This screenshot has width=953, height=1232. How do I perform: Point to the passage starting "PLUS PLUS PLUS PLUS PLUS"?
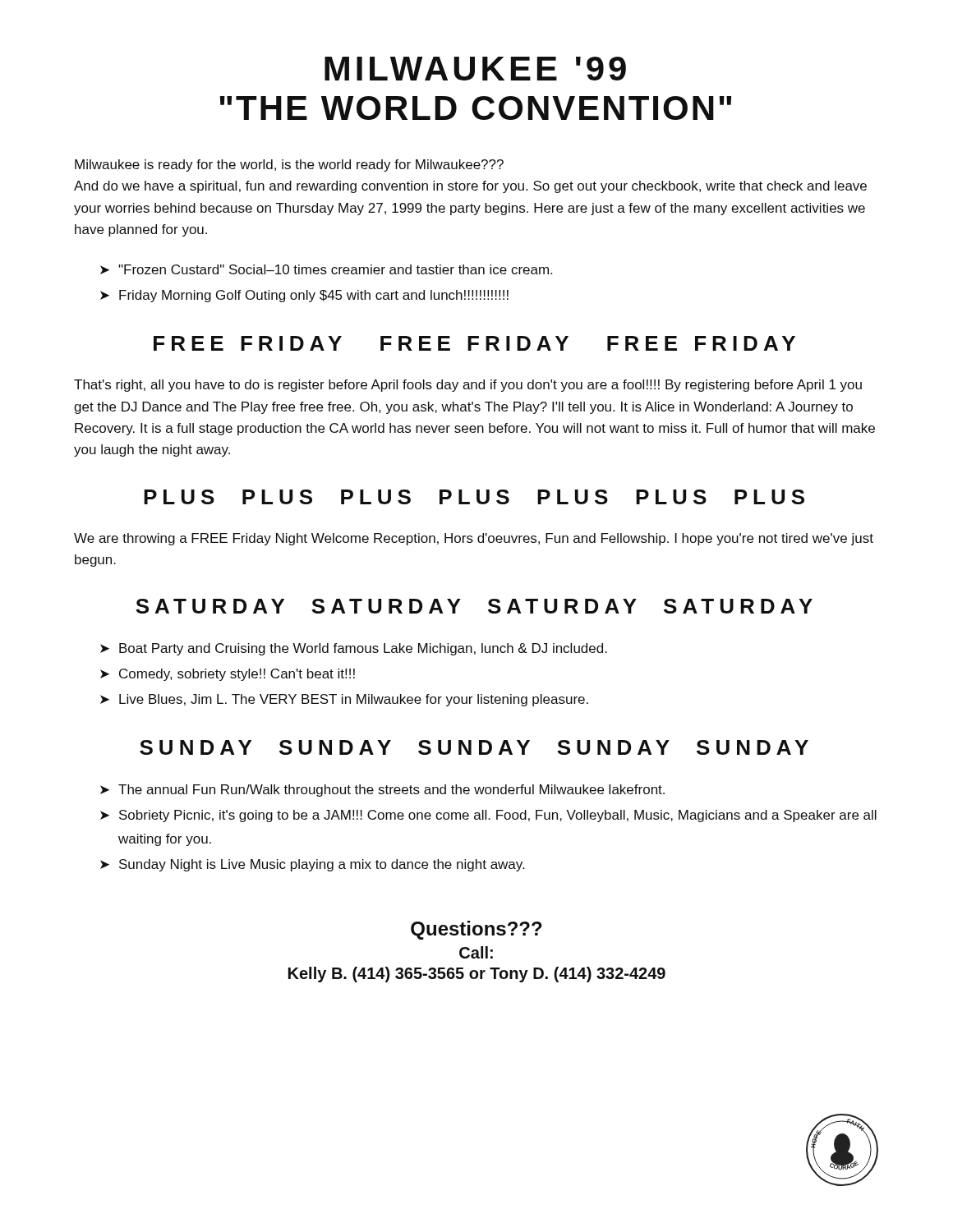click(x=476, y=496)
